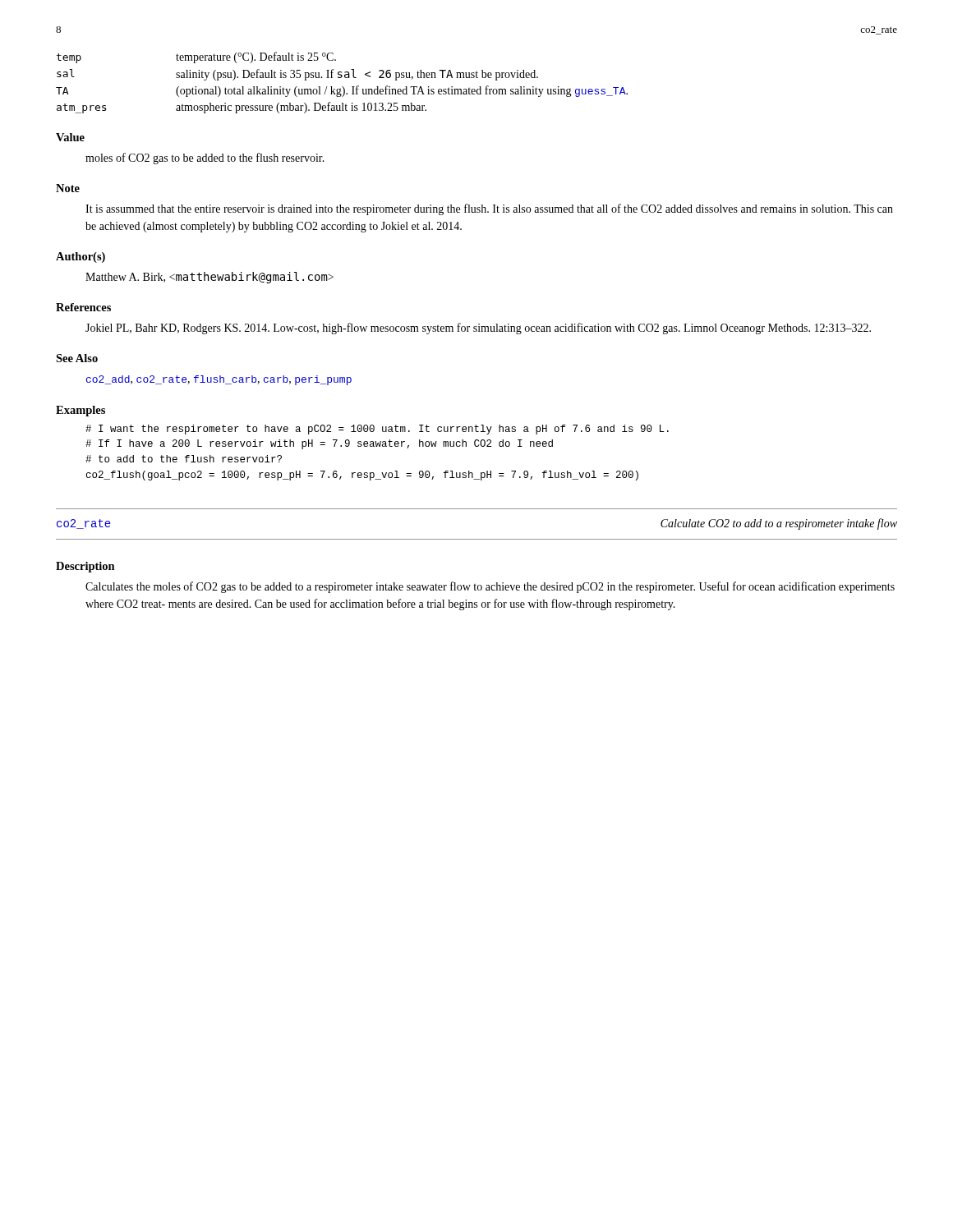Find the text block that says "moles of CO2 gas to be added"
953x1232 pixels.
pyautogui.click(x=205, y=158)
